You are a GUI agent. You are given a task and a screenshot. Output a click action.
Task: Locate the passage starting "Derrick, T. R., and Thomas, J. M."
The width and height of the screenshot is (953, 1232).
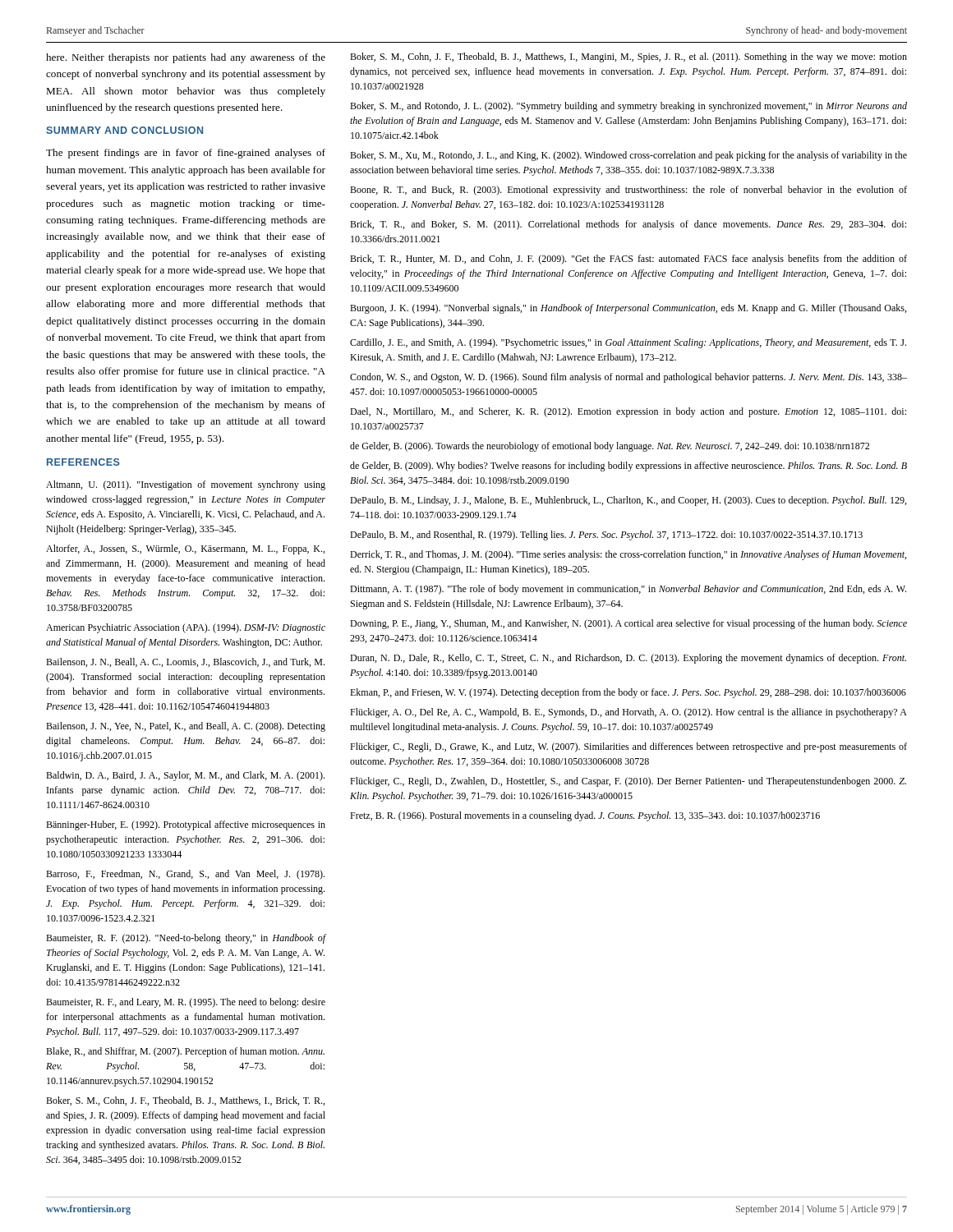pos(628,562)
